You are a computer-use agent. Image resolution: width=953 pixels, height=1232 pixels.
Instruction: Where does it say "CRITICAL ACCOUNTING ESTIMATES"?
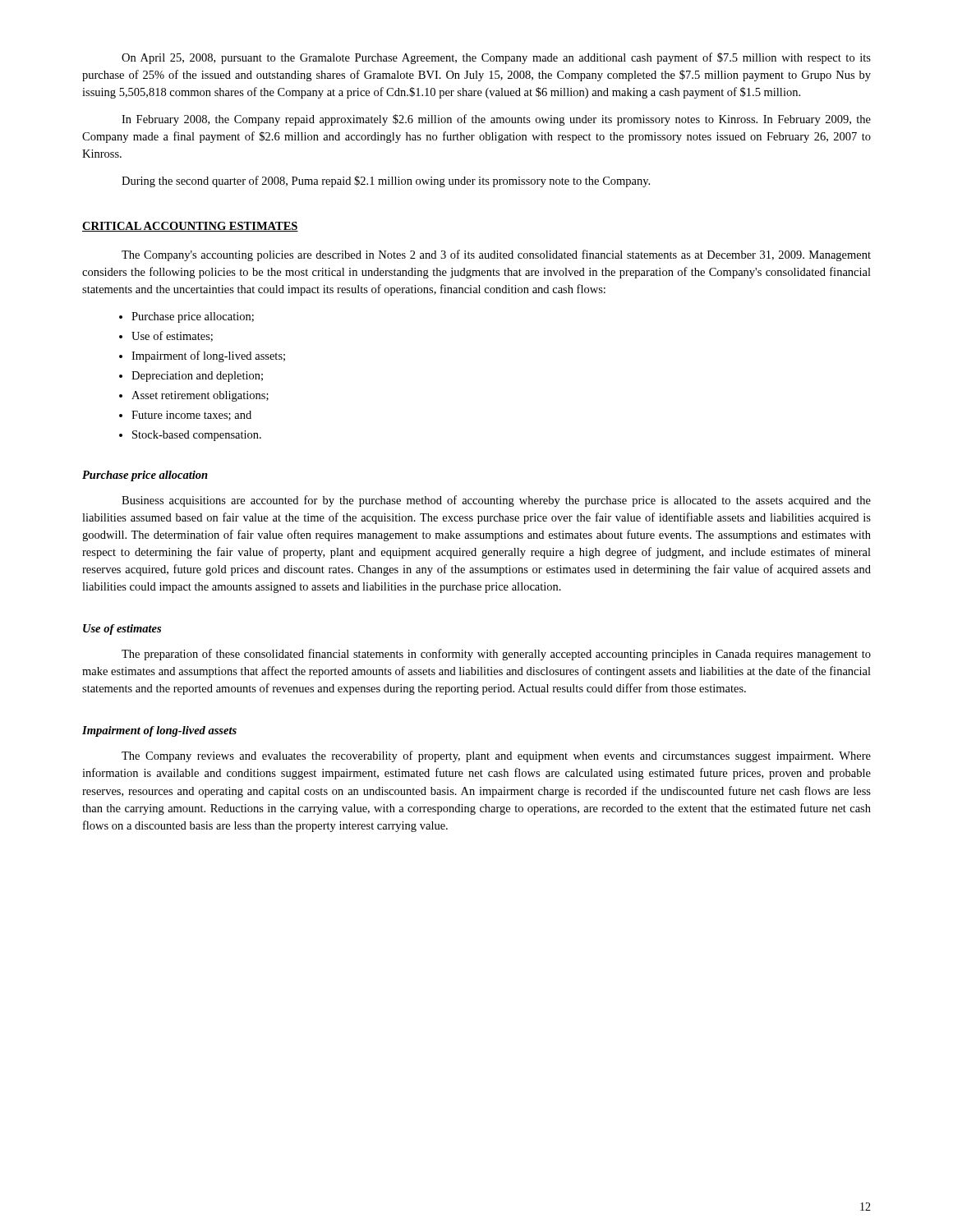(x=190, y=226)
